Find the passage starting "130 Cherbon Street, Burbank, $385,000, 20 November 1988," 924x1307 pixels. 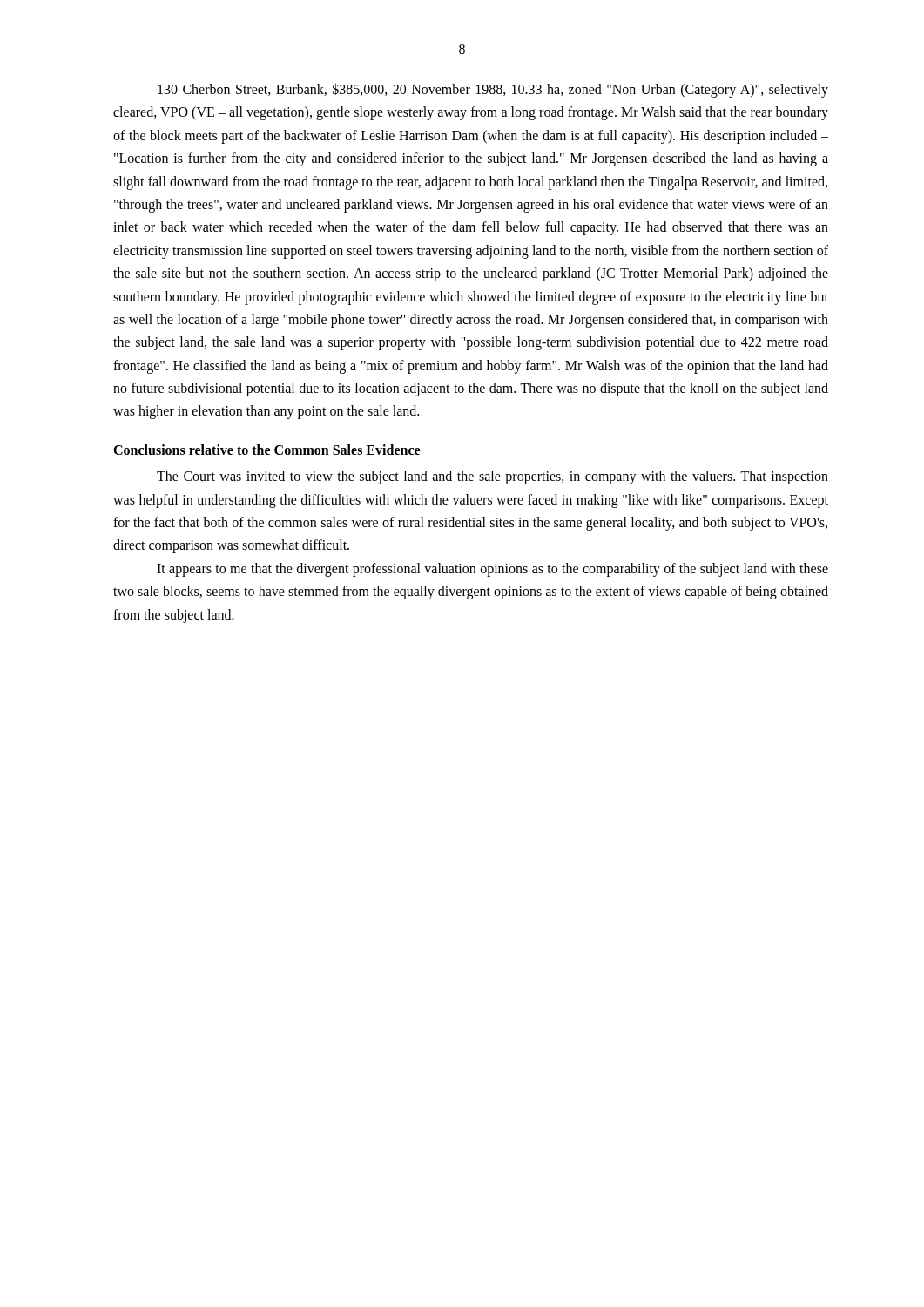(x=471, y=251)
